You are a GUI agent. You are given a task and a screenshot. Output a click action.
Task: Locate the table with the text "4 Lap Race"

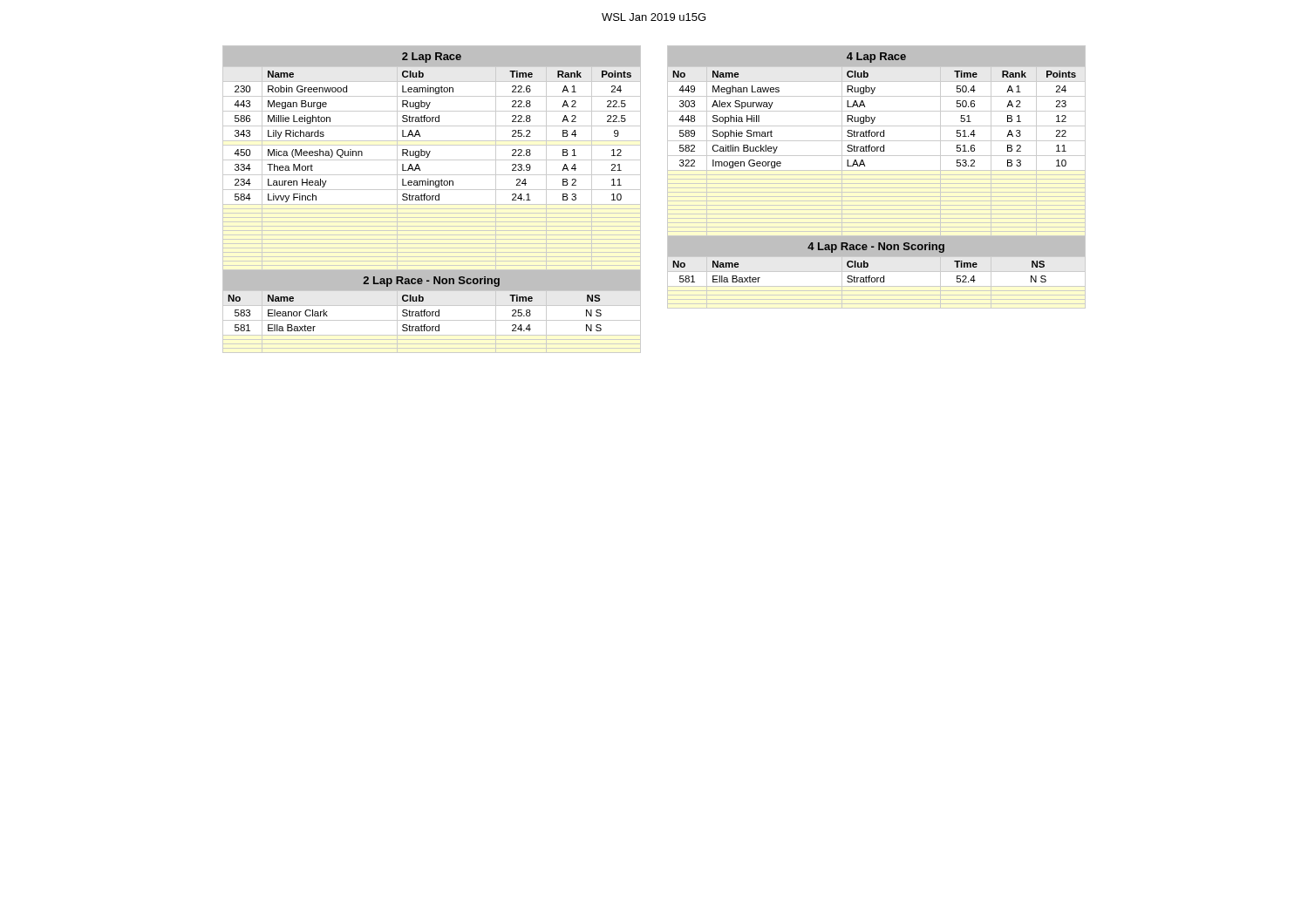click(x=876, y=177)
